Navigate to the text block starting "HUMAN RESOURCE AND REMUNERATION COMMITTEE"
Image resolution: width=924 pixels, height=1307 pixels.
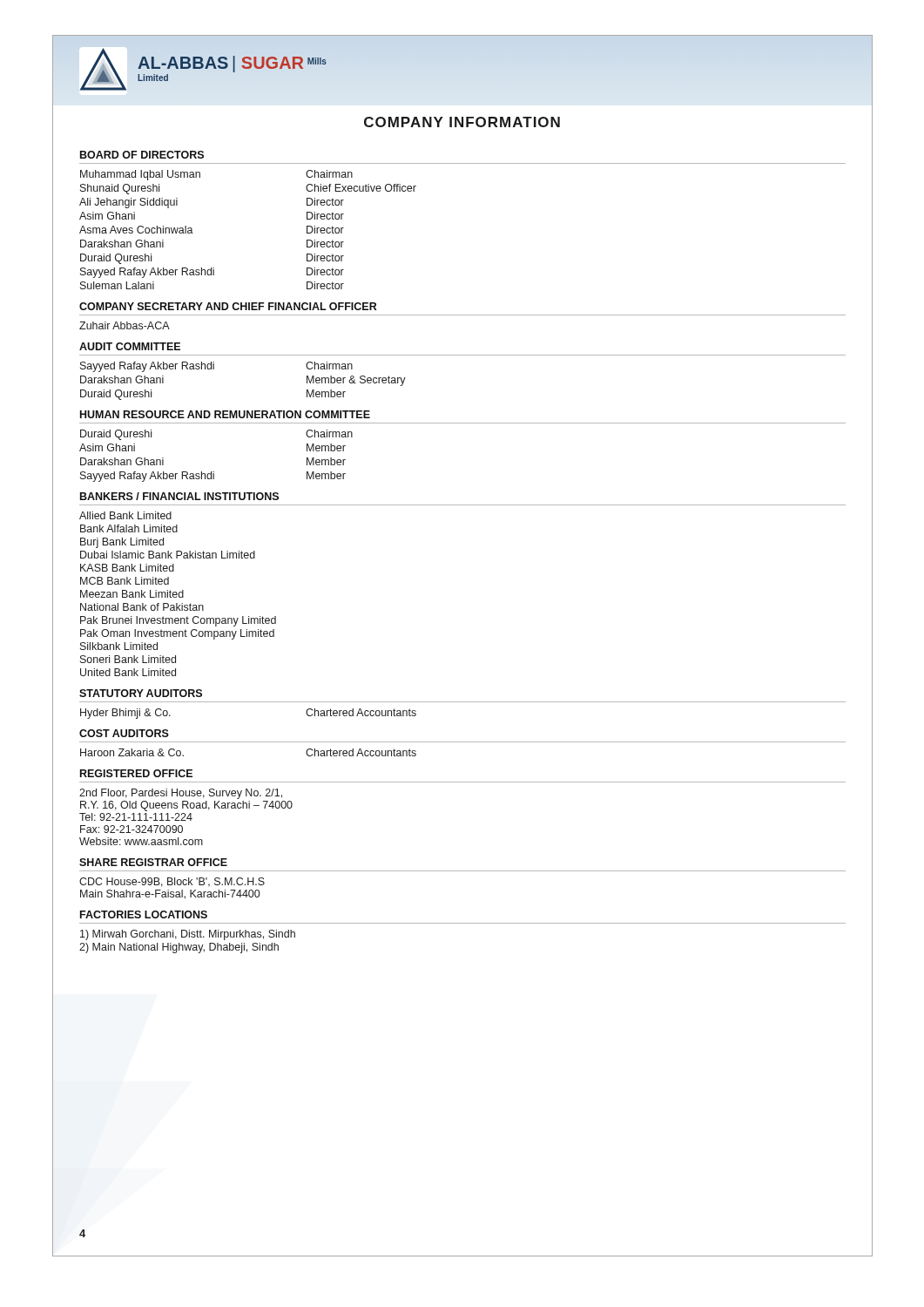[225, 415]
